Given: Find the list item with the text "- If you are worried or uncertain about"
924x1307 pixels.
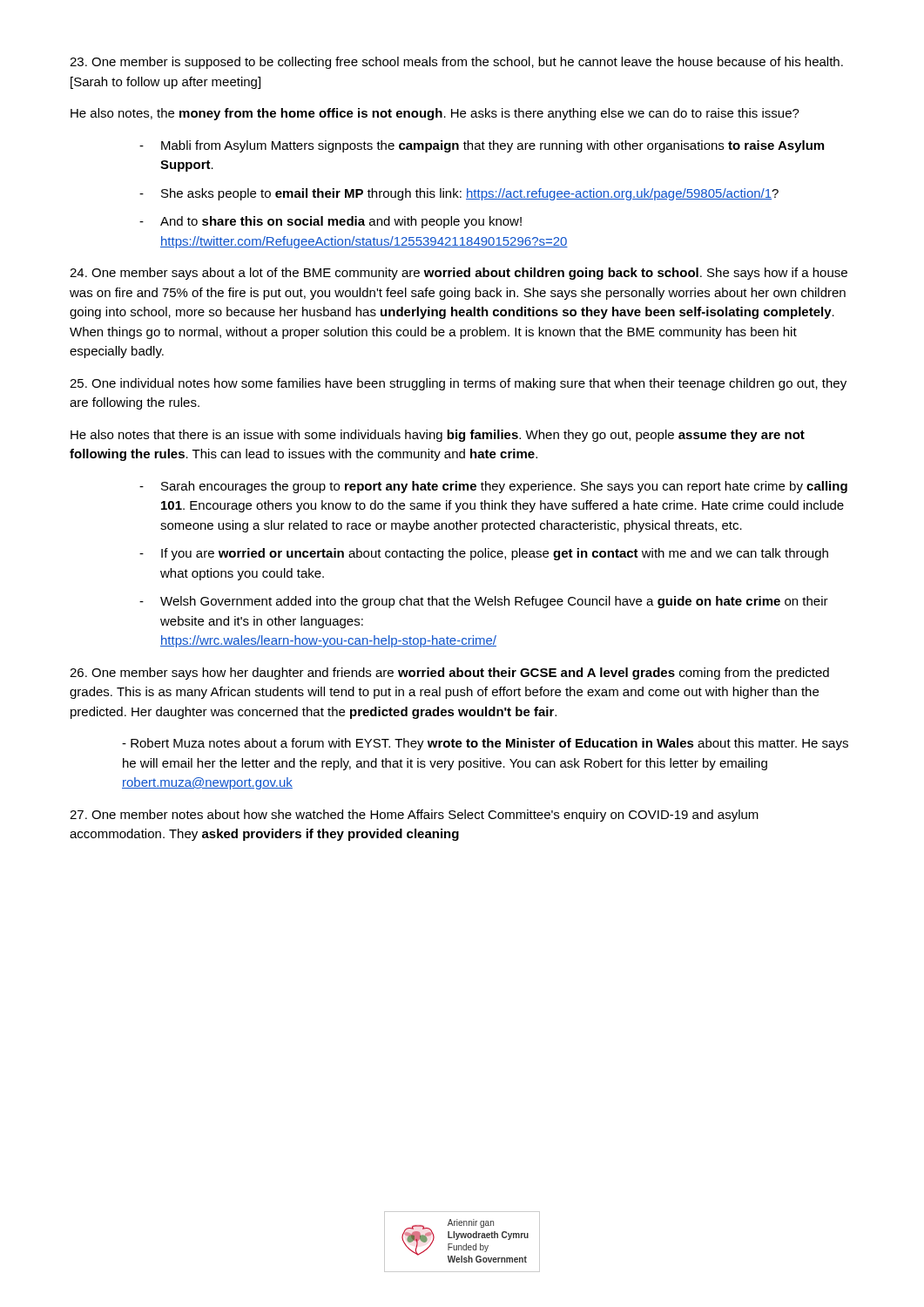Looking at the screenshot, I should [497, 563].
